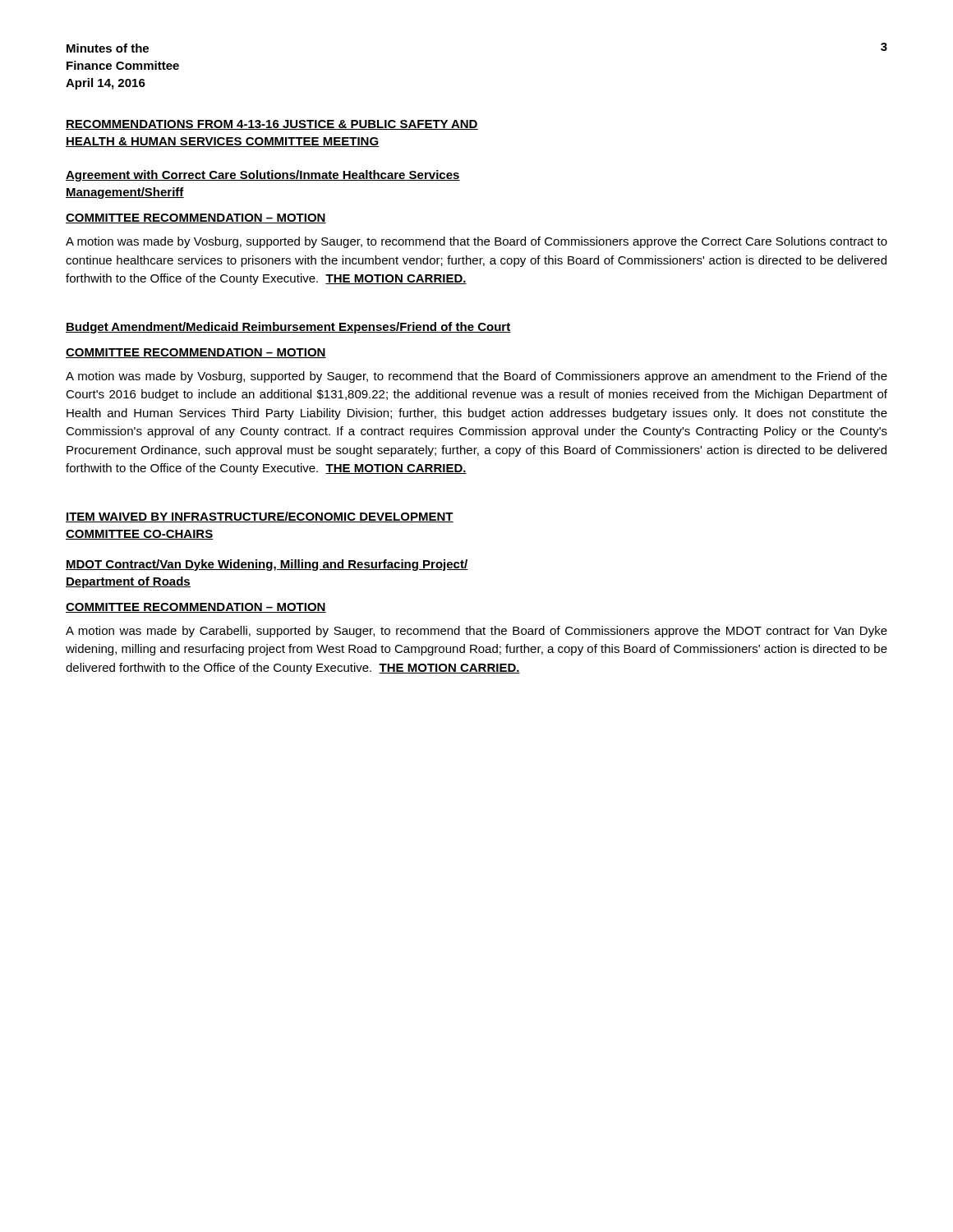Locate the region starting "Agreement with Correct Care Solutions/Inmate Healthcare"

click(263, 183)
